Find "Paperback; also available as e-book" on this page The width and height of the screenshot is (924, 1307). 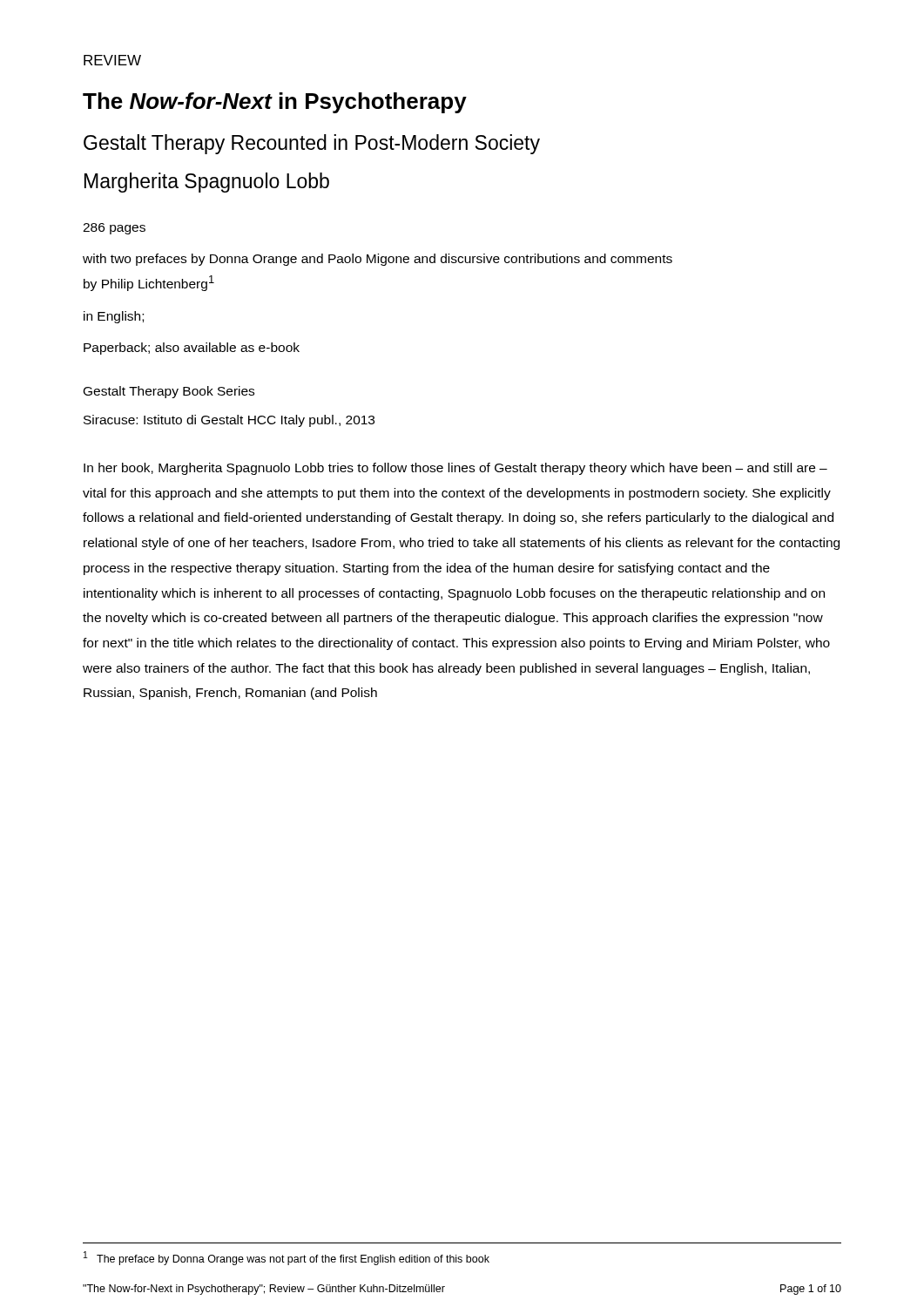point(191,347)
